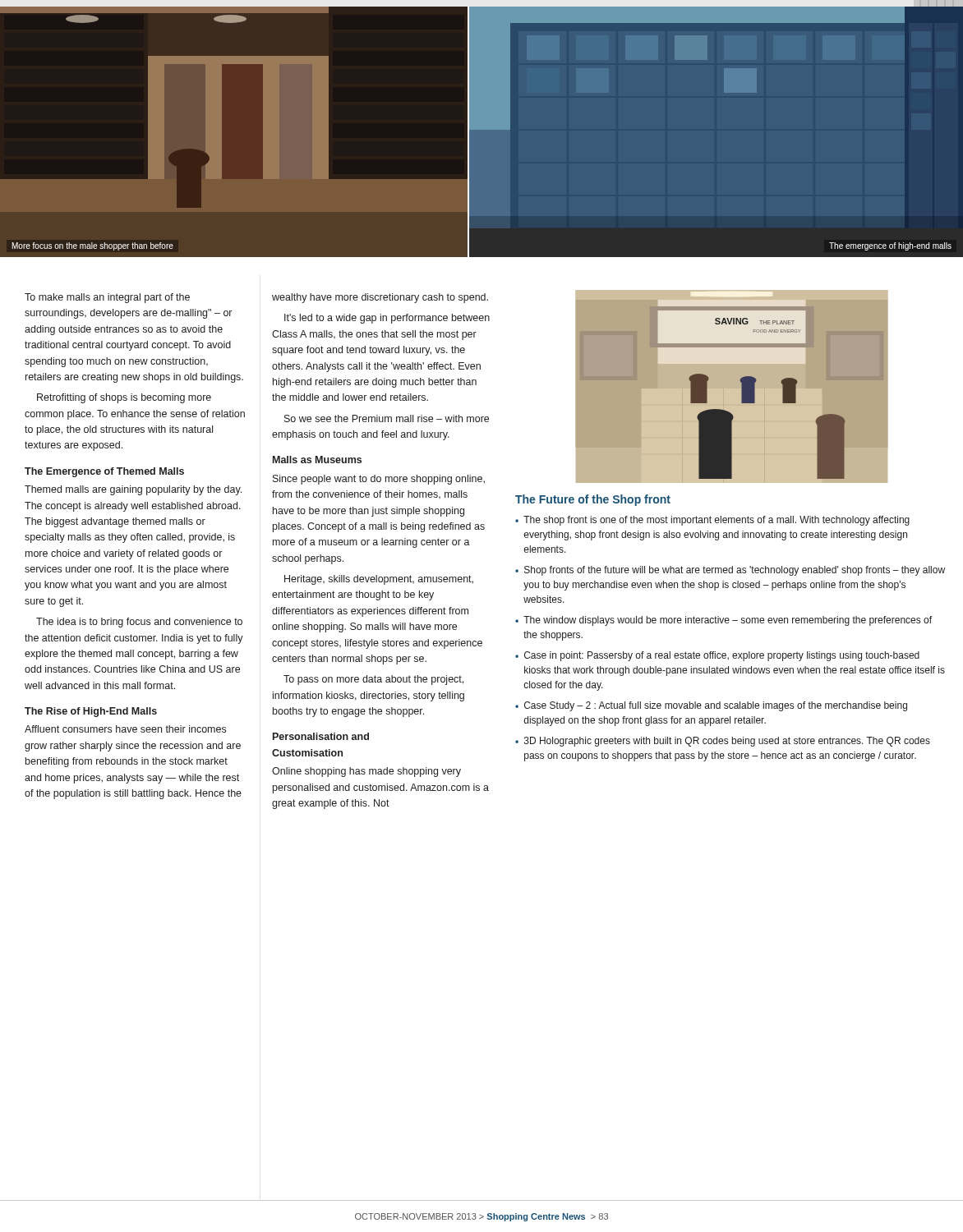This screenshot has height=1232, width=963.
Task: Point to the region starting "The Emergence of Themed Malls"
Action: pos(105,471)
